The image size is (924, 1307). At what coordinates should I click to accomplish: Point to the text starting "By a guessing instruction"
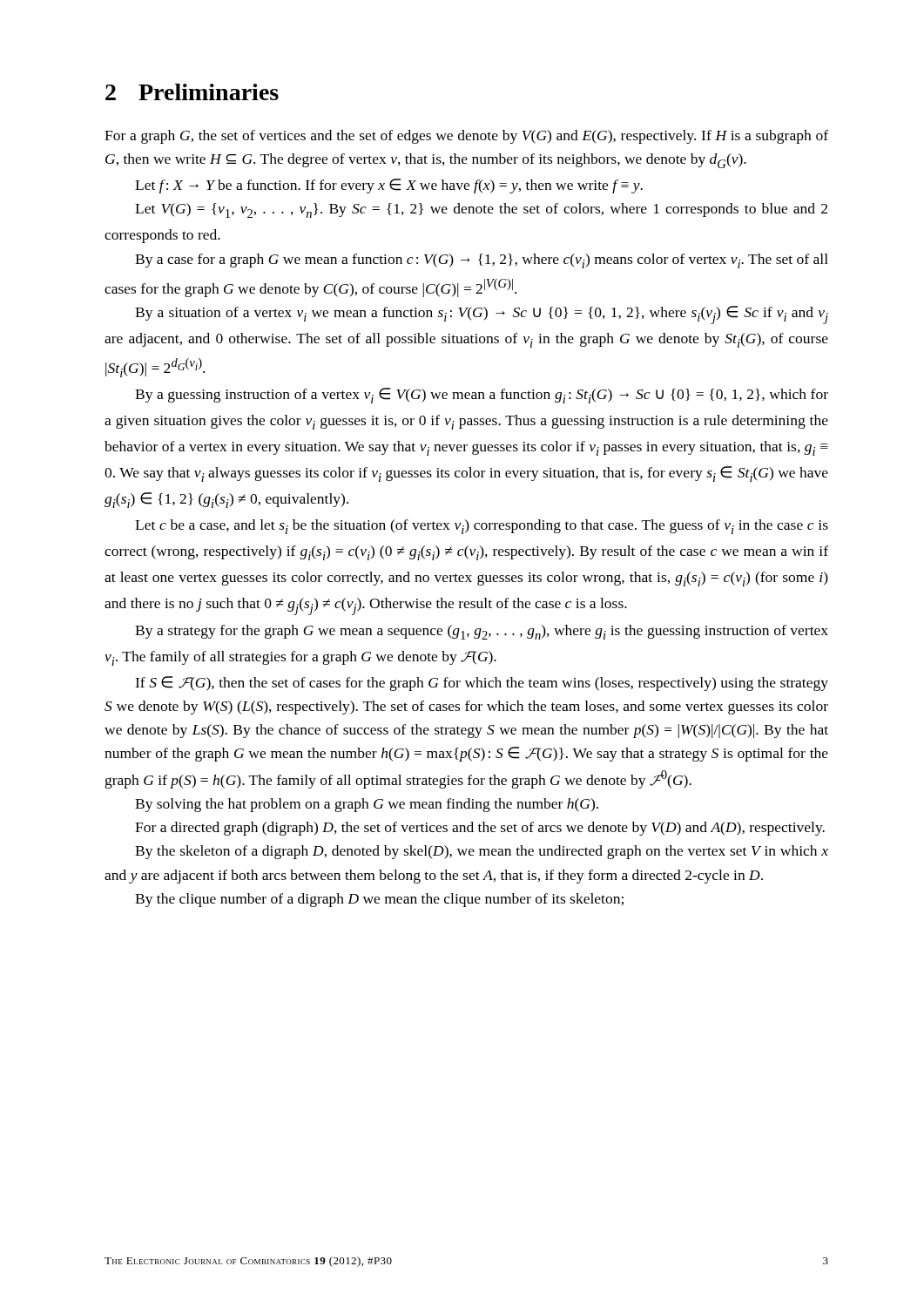click(x=466, y=448)
